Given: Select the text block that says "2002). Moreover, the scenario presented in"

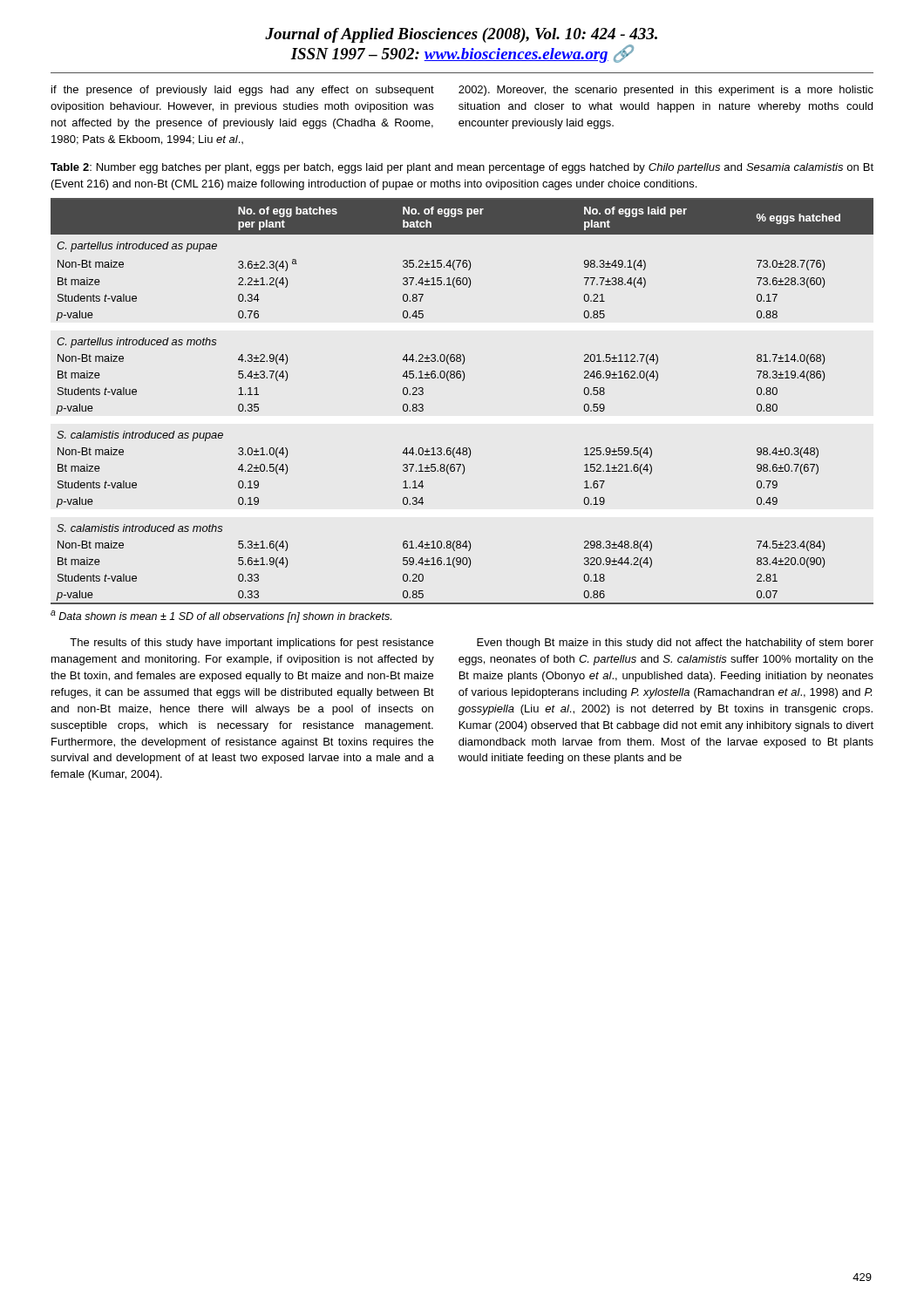Looking at the screenshot, I should click(x=666, y=106).
